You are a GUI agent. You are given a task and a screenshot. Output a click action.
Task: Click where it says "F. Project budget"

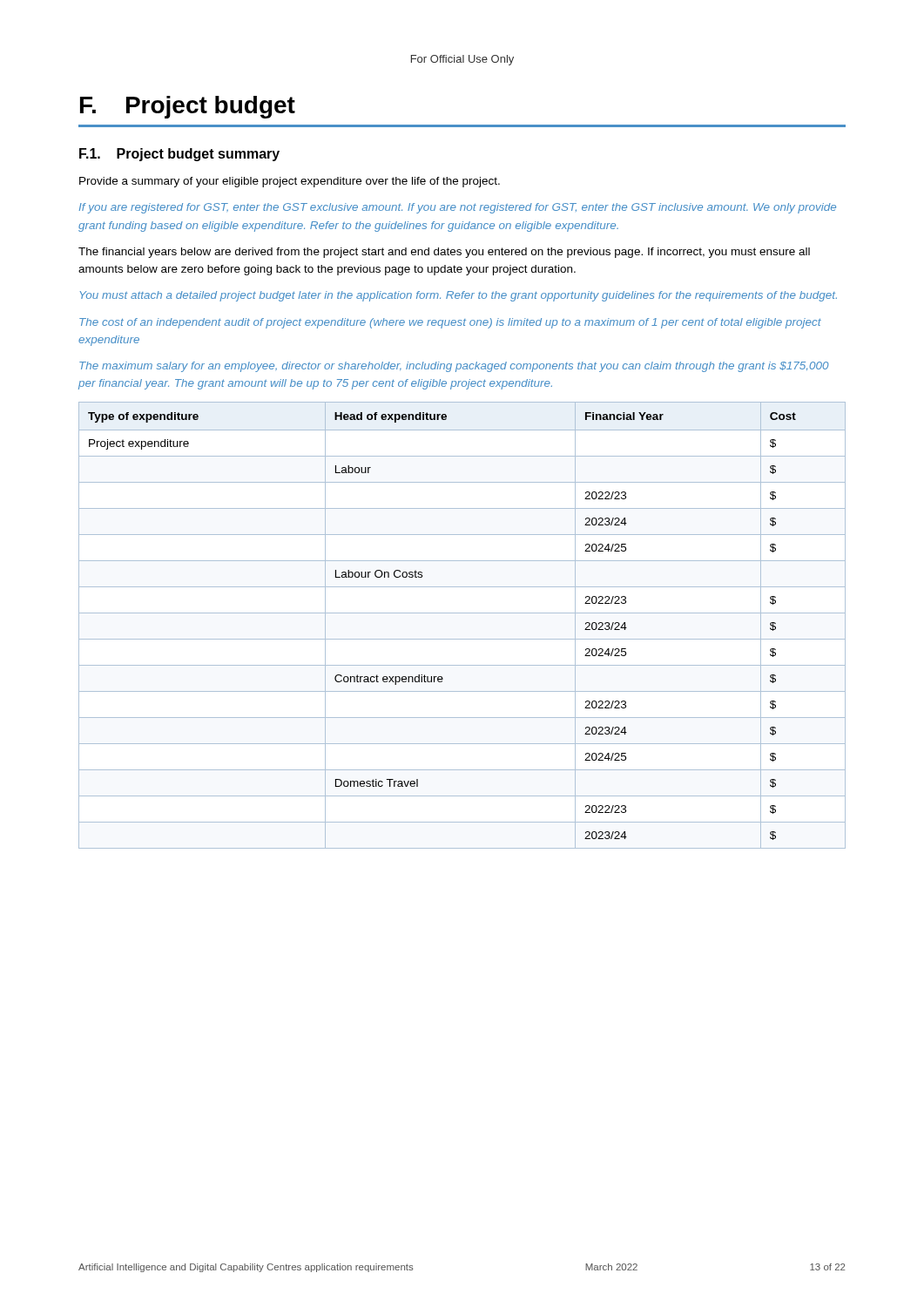[188, 107]
